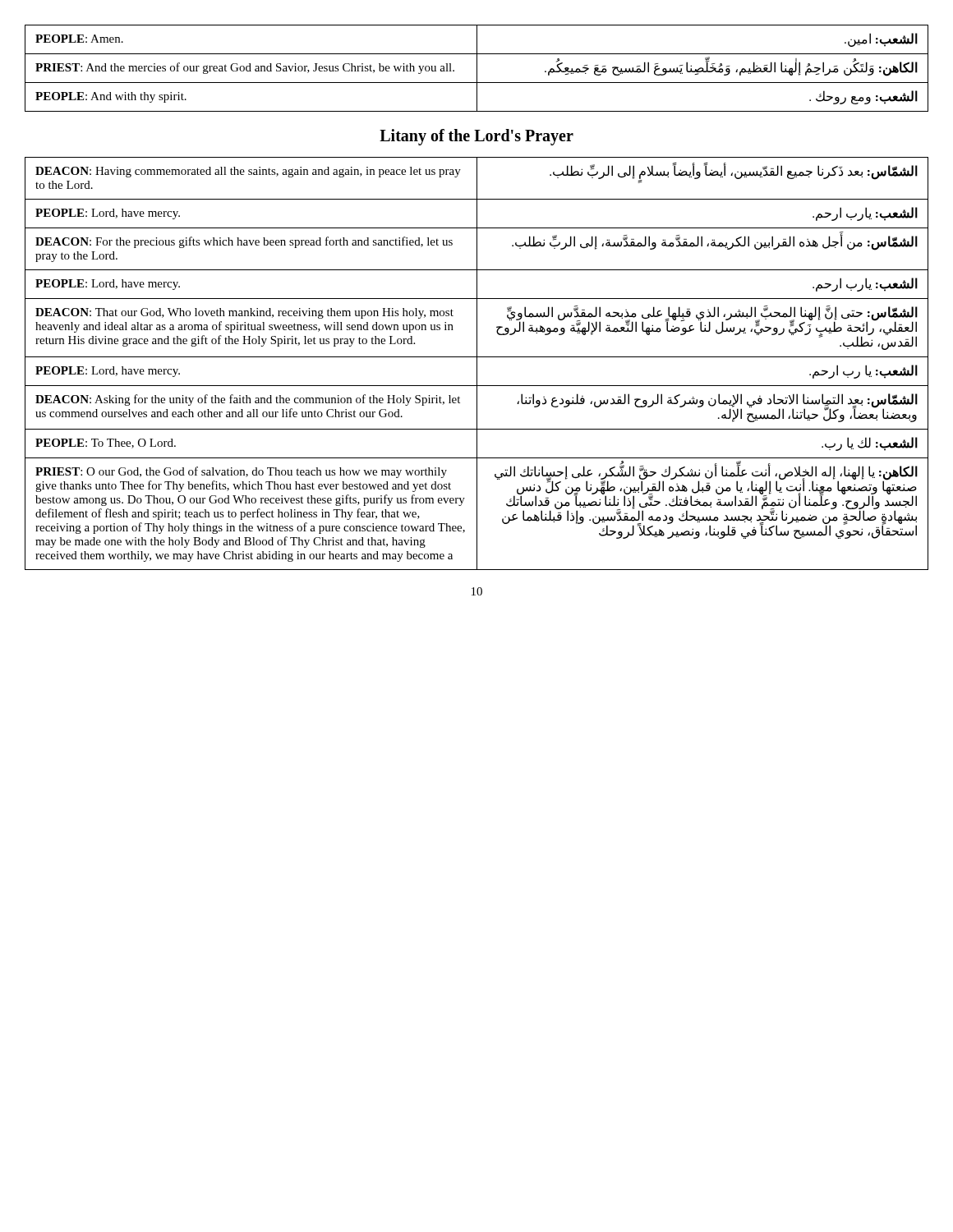Find the table that mentions "الشمّاس: بعد ذَكرنا جميع"
Image resolution: width=953 pixels, height=1232 pixels.
476,363
